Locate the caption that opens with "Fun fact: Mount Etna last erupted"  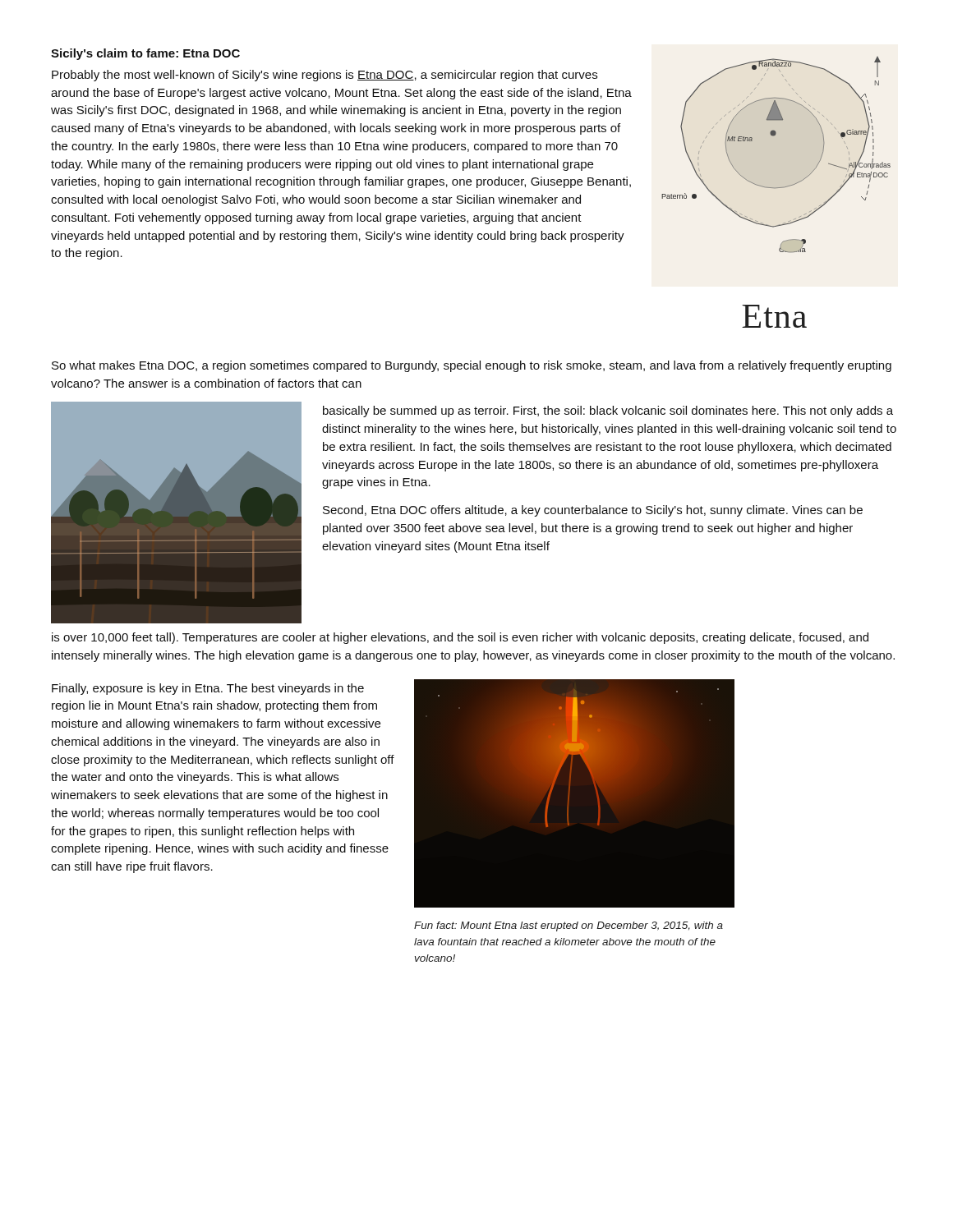click(569, 942)
